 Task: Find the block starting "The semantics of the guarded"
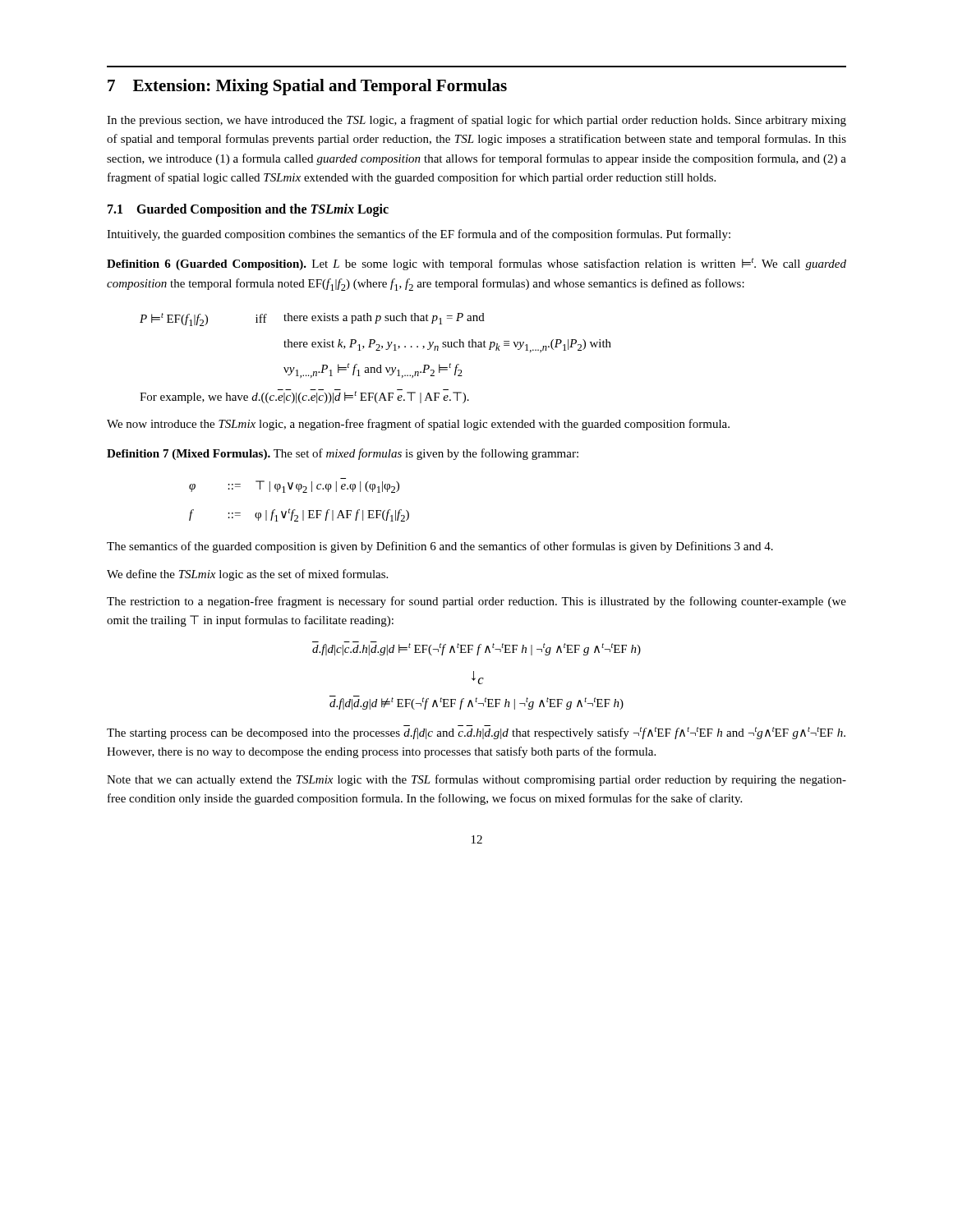click(x=440, y=546)
